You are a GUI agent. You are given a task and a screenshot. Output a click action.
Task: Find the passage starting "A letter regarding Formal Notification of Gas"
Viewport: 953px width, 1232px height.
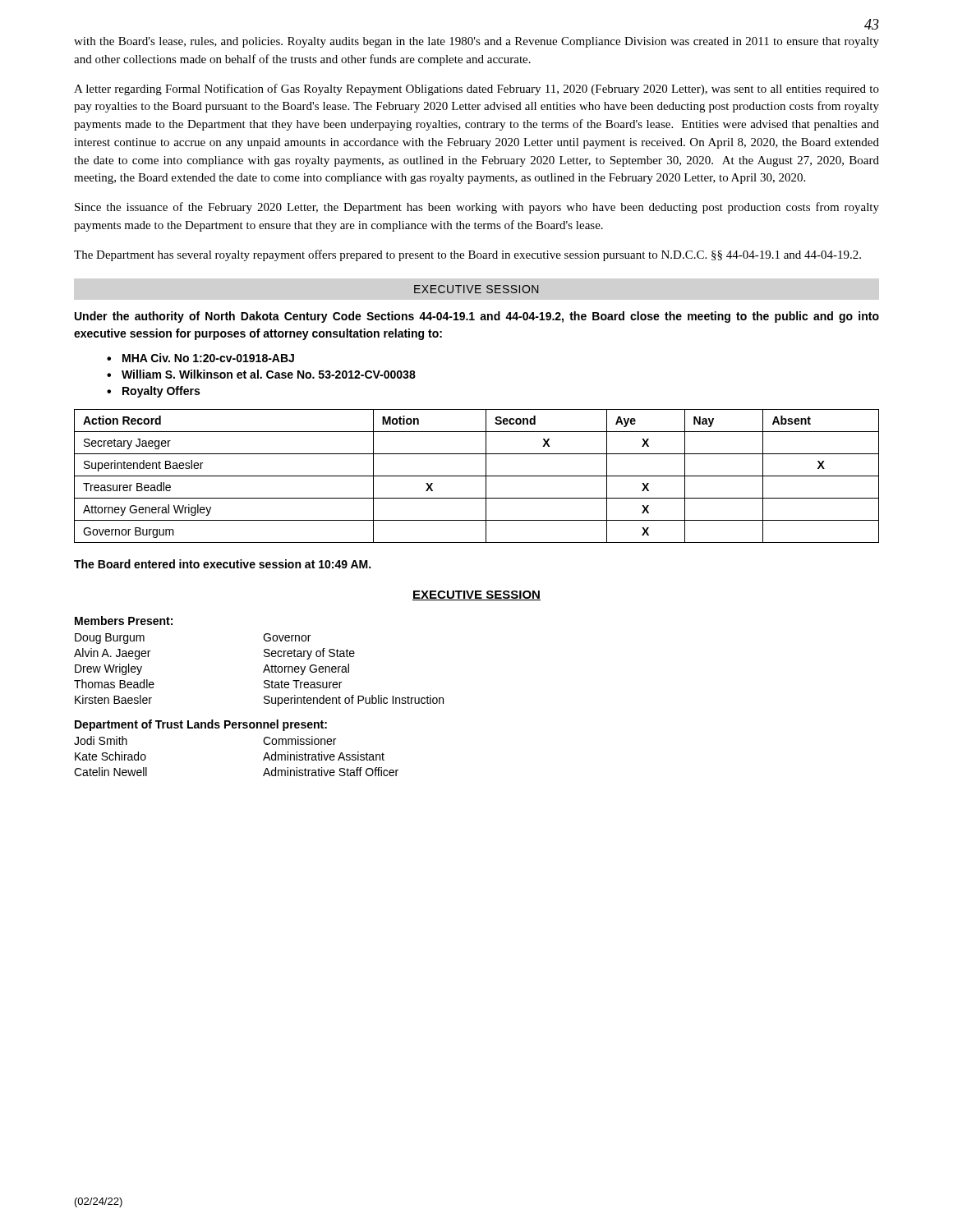pyautogui.click(x=476, y=134)
